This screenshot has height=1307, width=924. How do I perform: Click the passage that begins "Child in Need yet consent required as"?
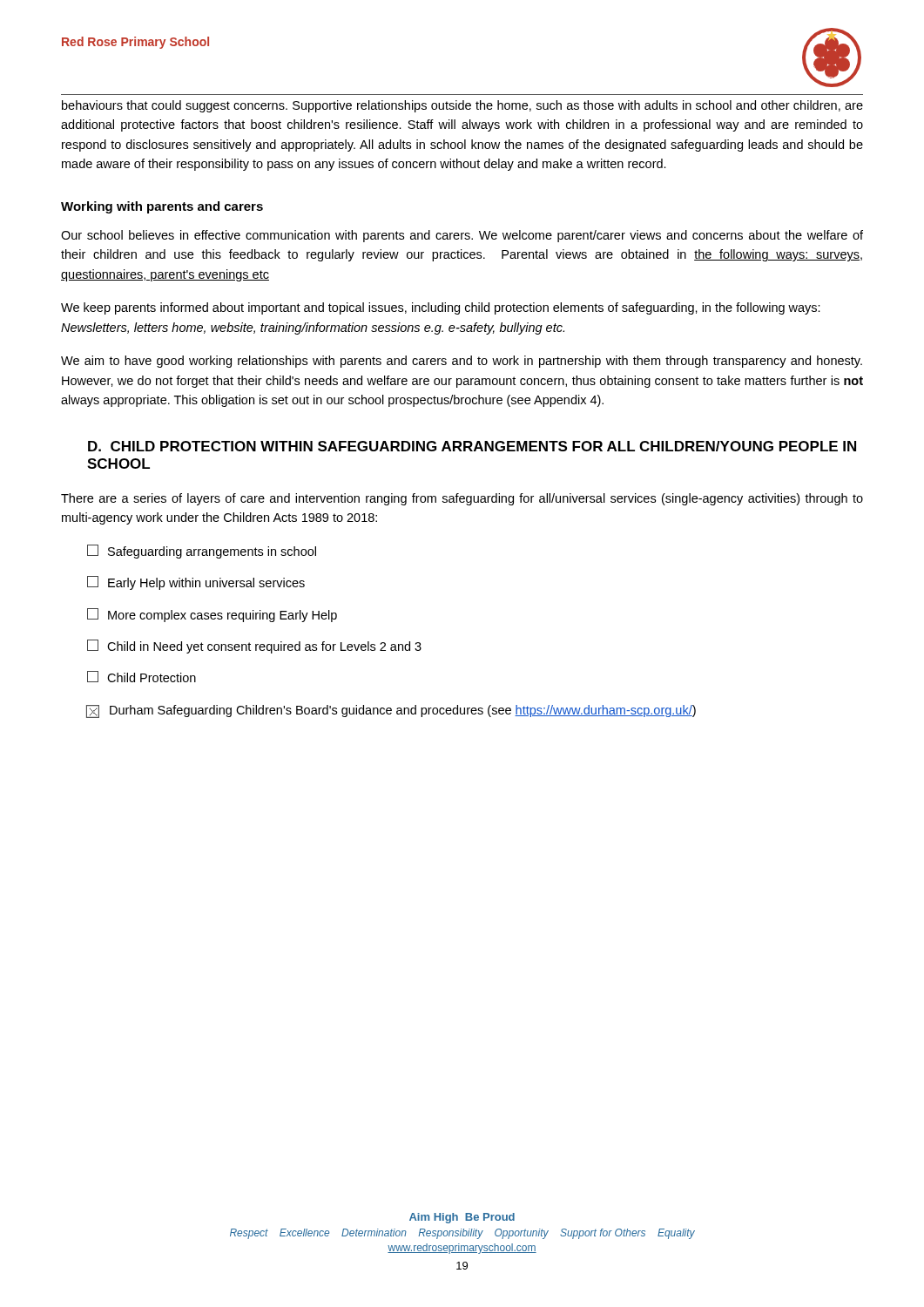[254, 647]
